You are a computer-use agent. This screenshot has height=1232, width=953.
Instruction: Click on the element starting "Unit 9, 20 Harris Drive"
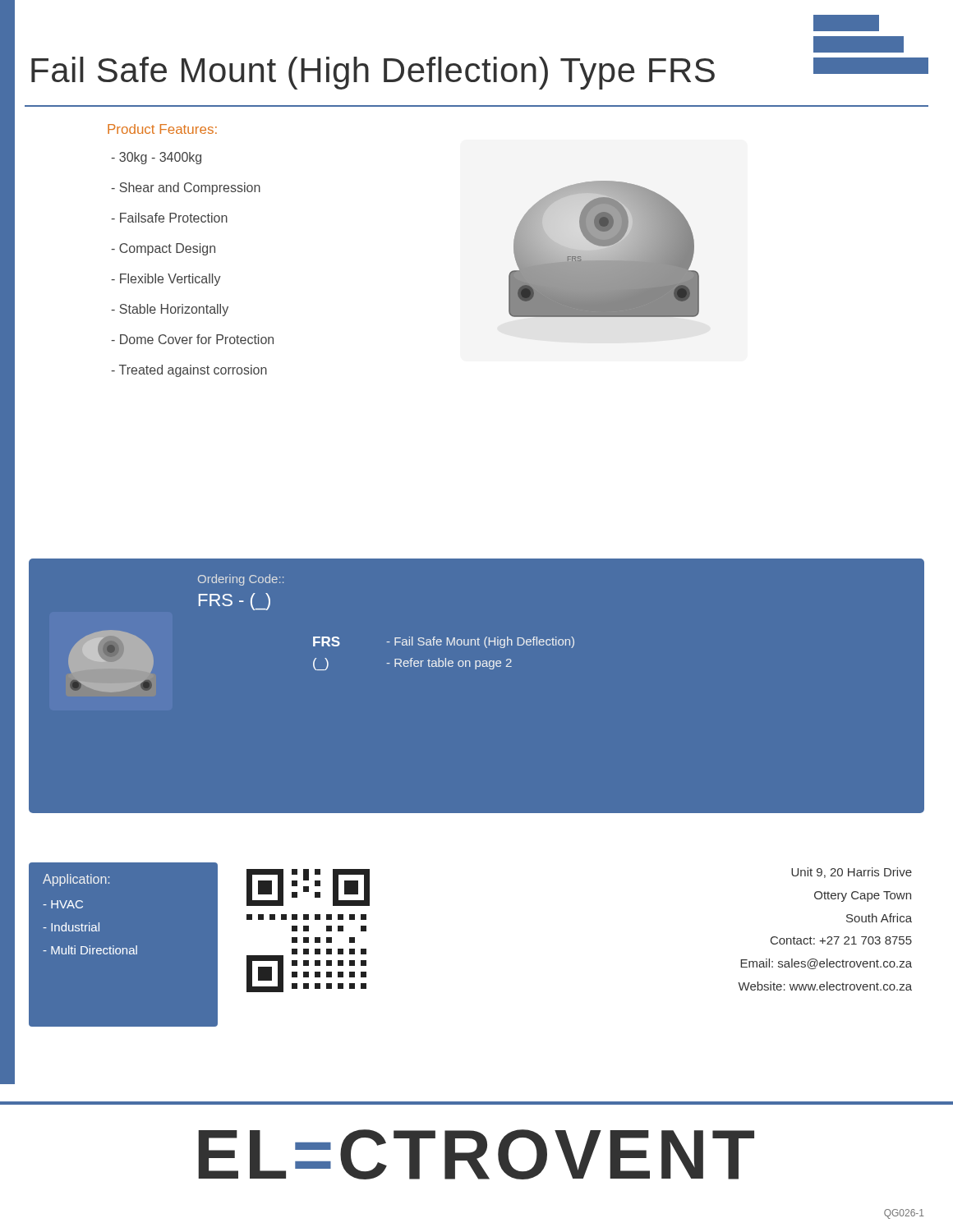pyautogui.click(x=825, y=929)
